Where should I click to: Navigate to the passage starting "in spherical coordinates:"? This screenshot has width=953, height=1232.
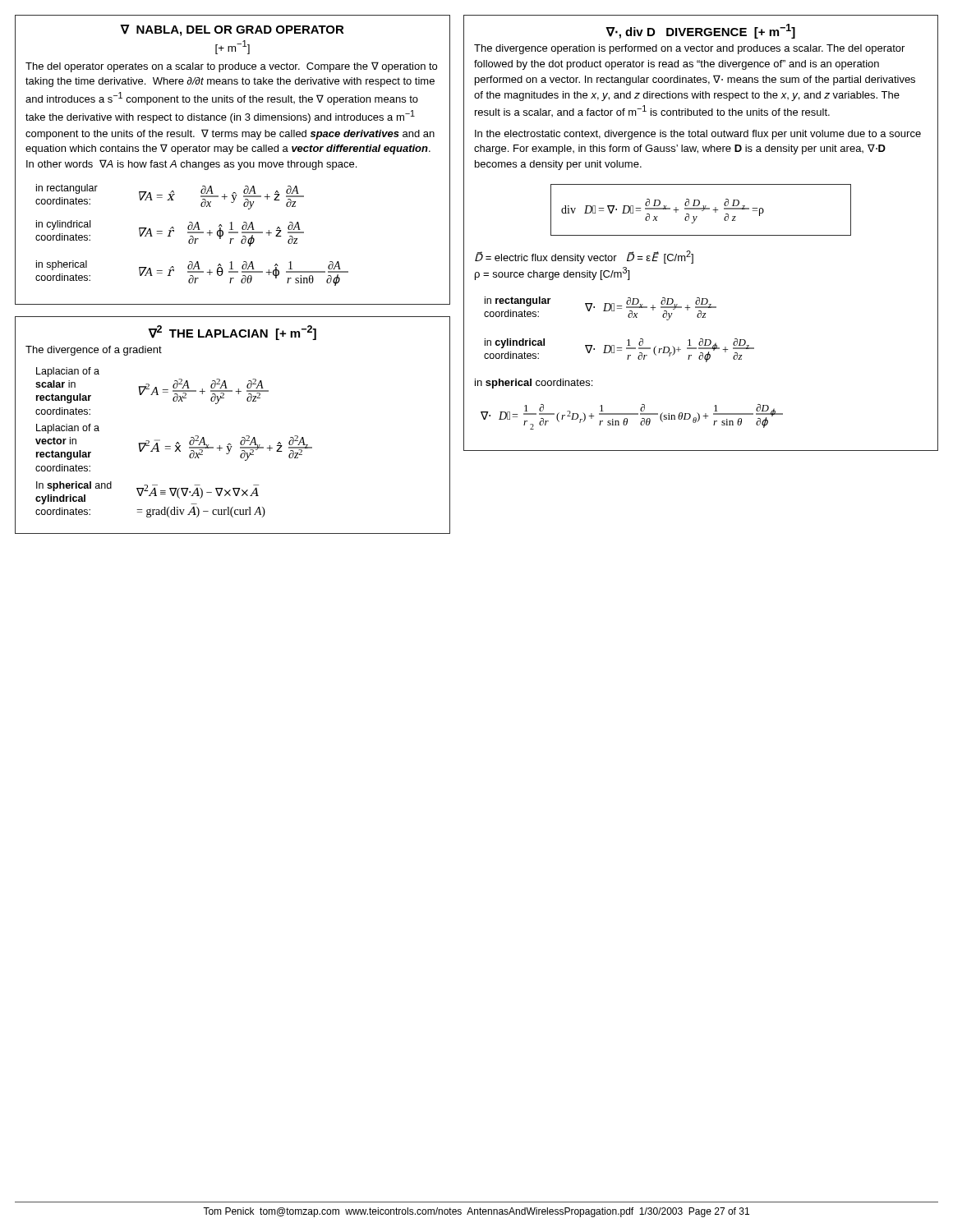coord(534,382)
